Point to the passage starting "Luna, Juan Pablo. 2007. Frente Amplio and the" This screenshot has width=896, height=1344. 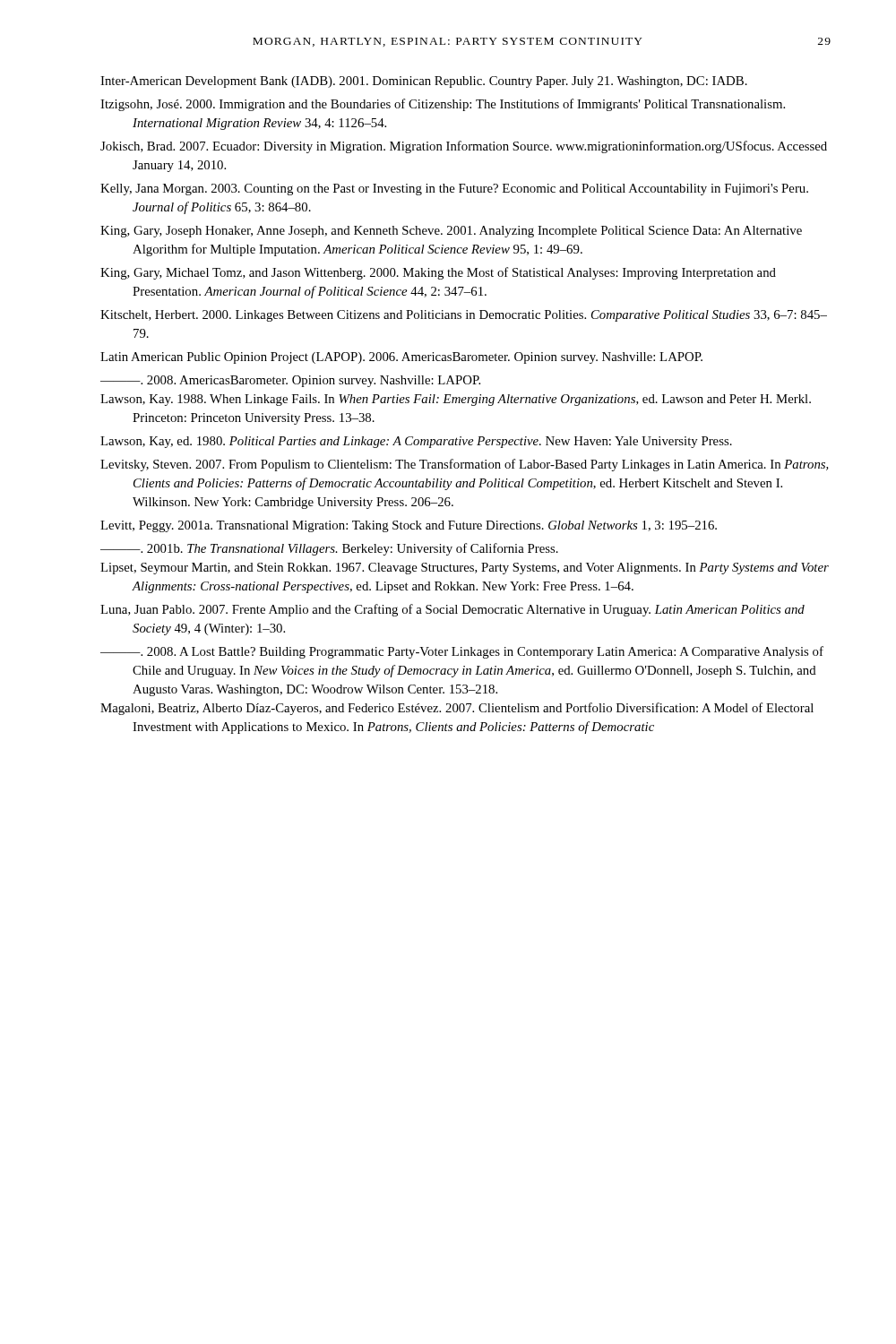click(452, 619)
